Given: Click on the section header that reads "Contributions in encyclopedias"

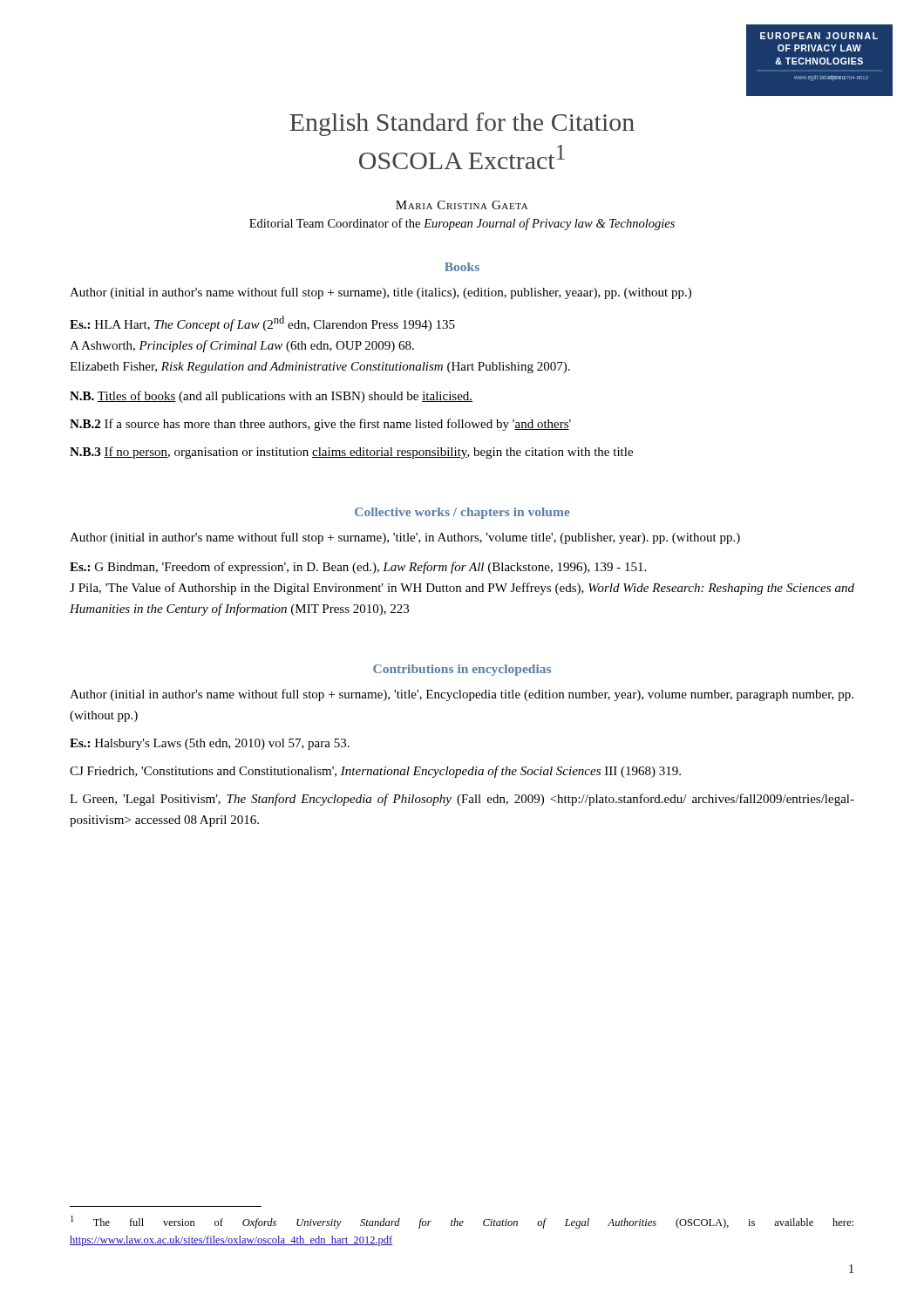Looking at the screenshot, I should (x=462, y=668).
